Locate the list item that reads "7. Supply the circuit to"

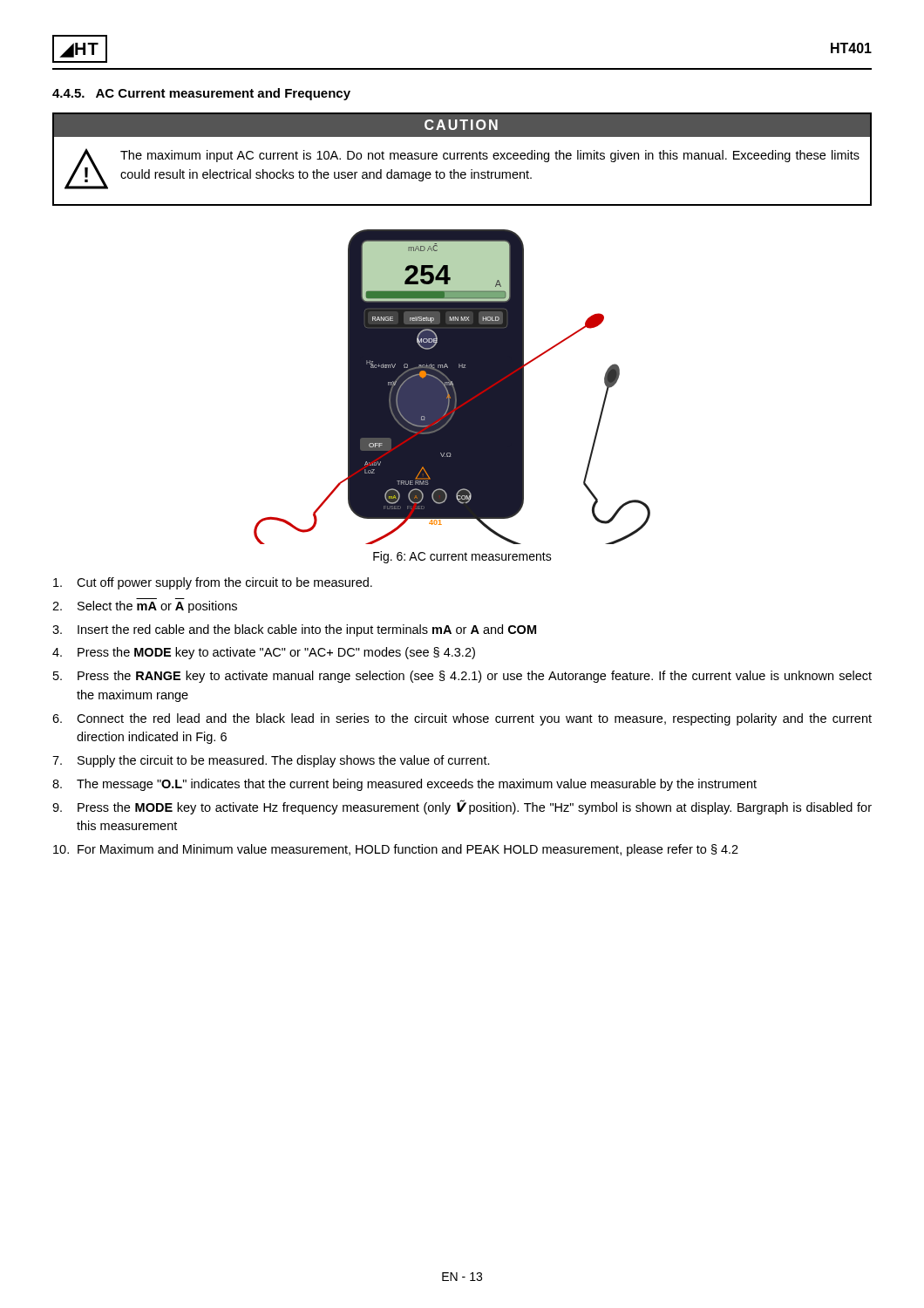click(462, 761)
